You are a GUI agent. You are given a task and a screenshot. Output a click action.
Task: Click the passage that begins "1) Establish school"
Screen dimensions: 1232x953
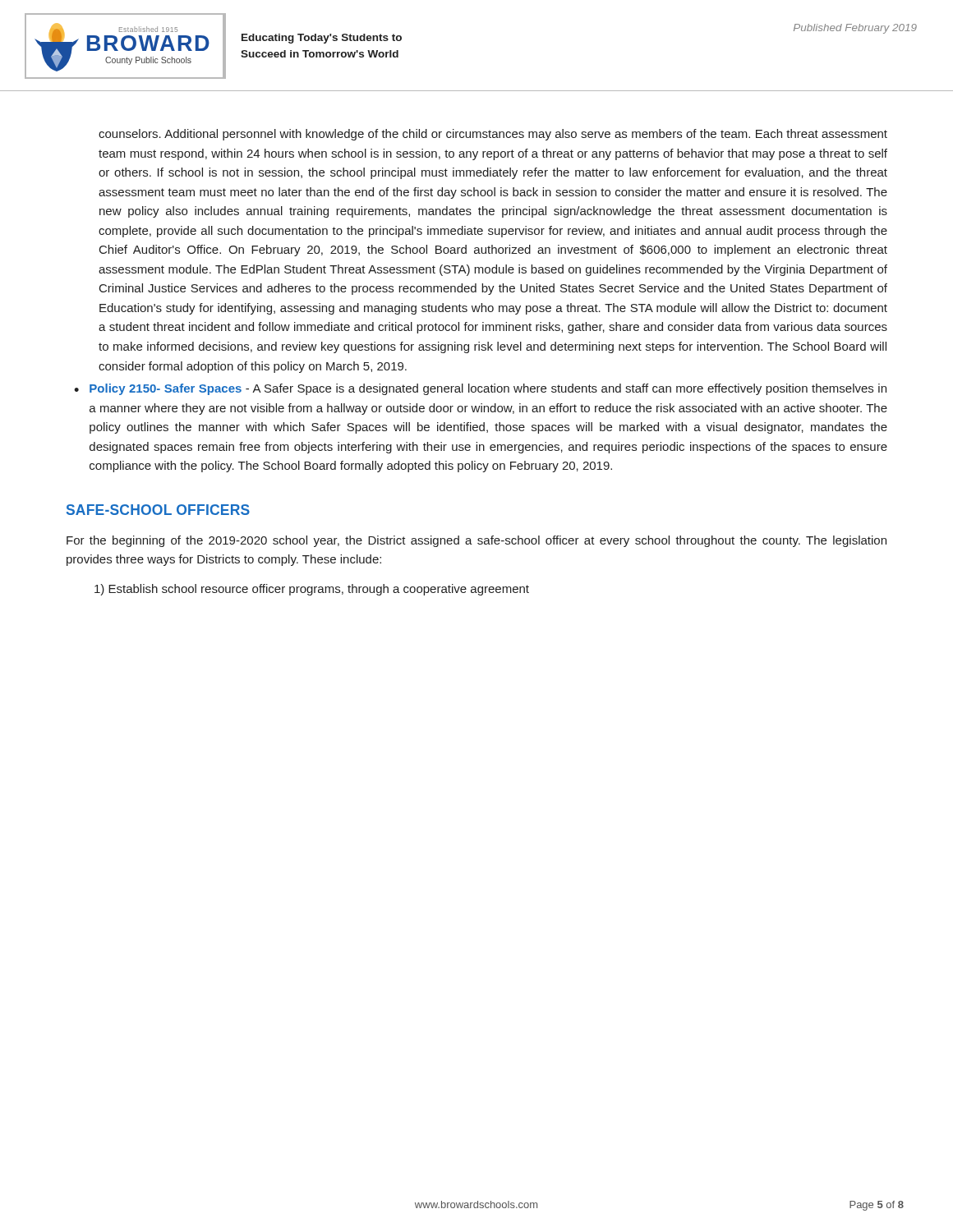(311, 588)
